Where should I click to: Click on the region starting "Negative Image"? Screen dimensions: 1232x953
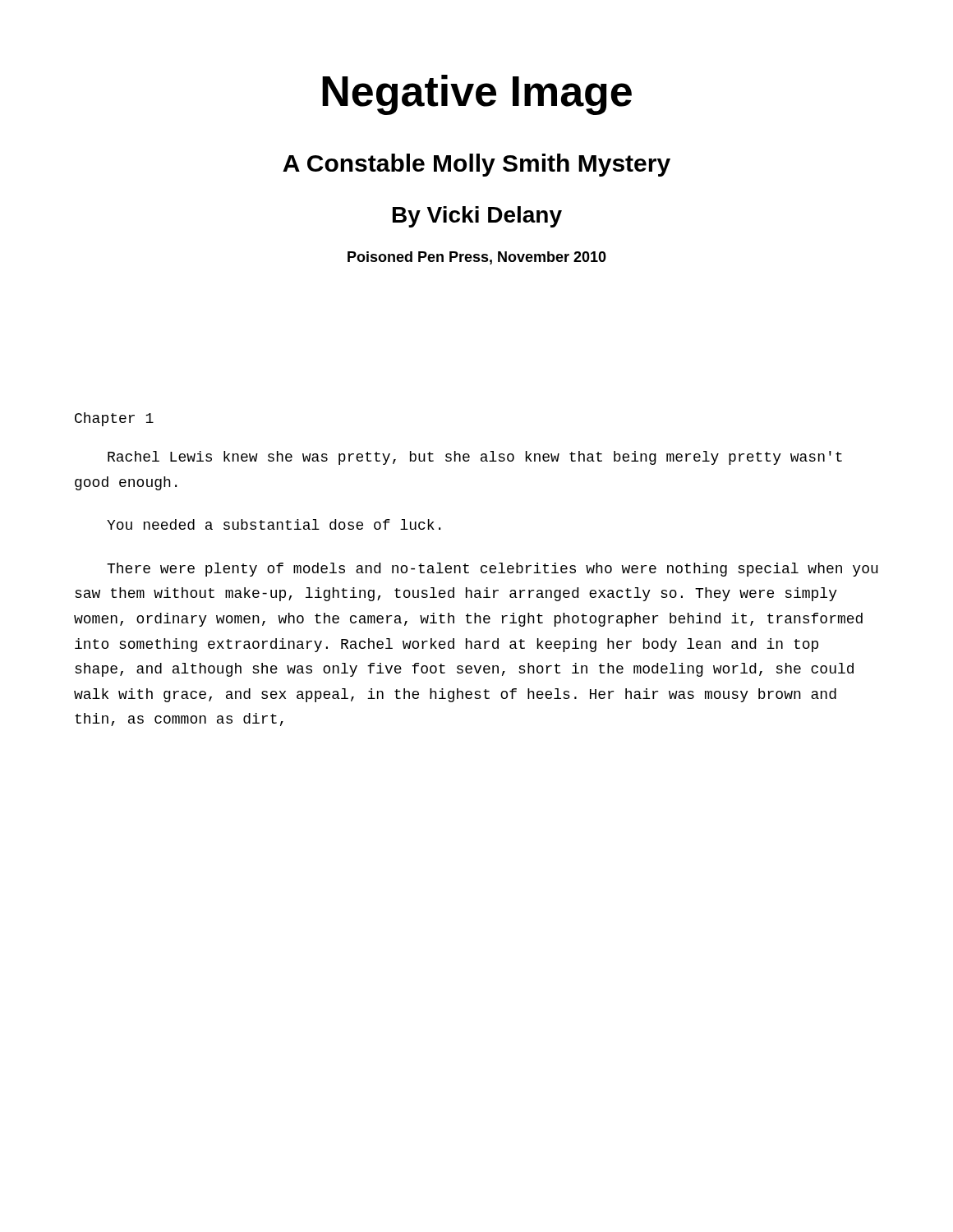pos(476,91)
